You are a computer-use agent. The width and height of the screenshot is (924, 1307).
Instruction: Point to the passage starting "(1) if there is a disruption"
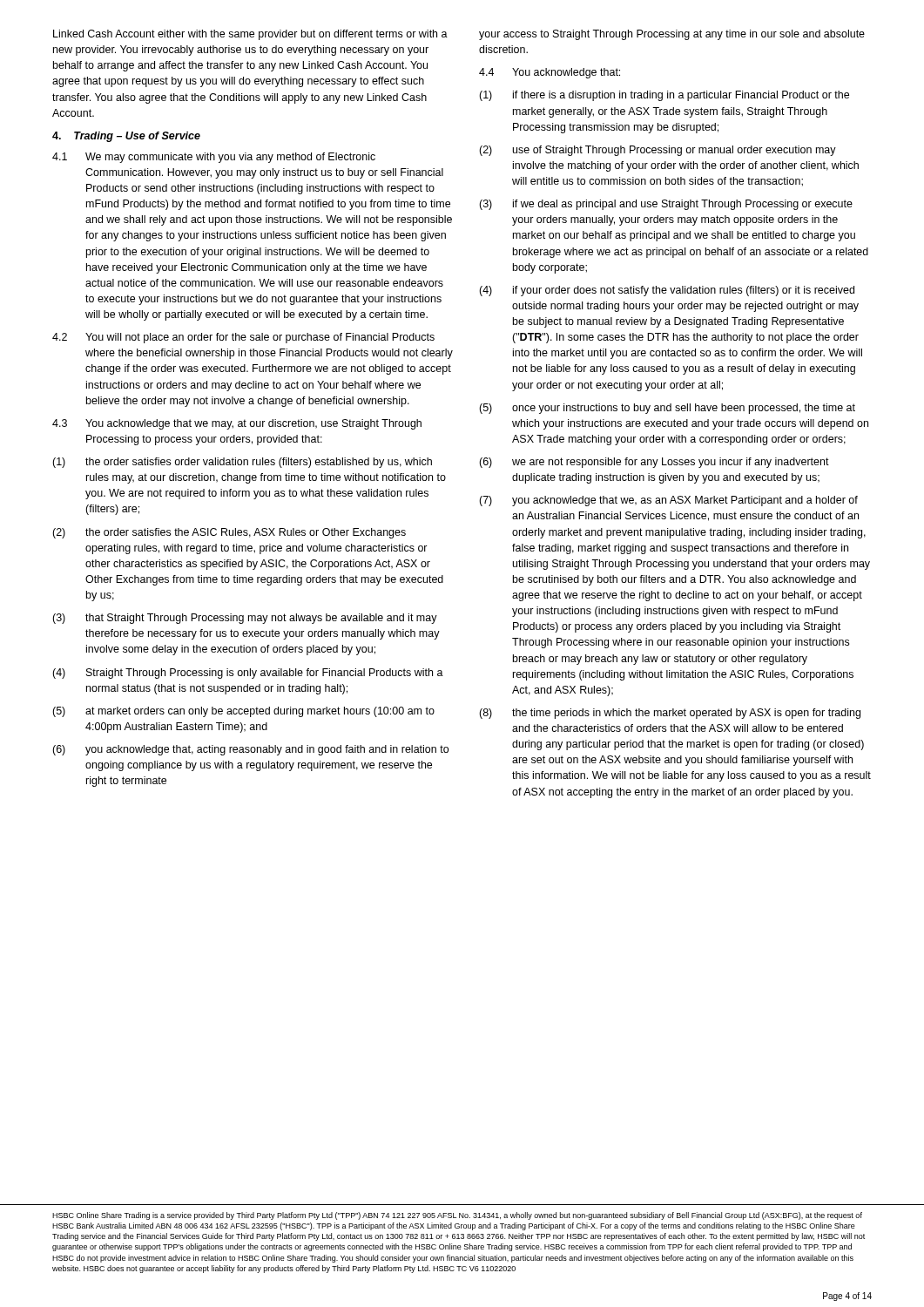pyautogui.click(x=675, y=111)
